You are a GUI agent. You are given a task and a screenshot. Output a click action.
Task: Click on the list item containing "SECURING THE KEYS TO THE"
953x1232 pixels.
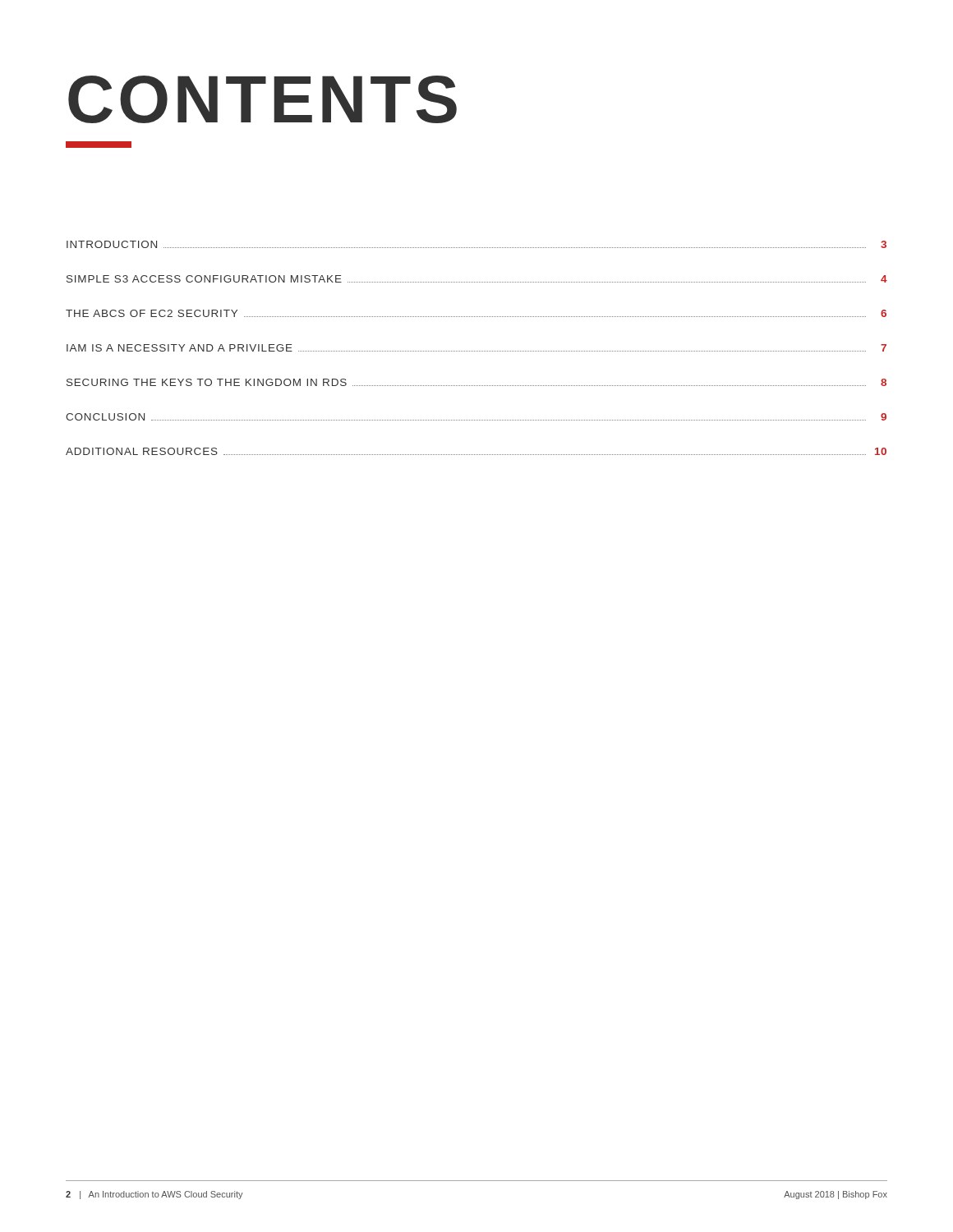tap(476, 382)
